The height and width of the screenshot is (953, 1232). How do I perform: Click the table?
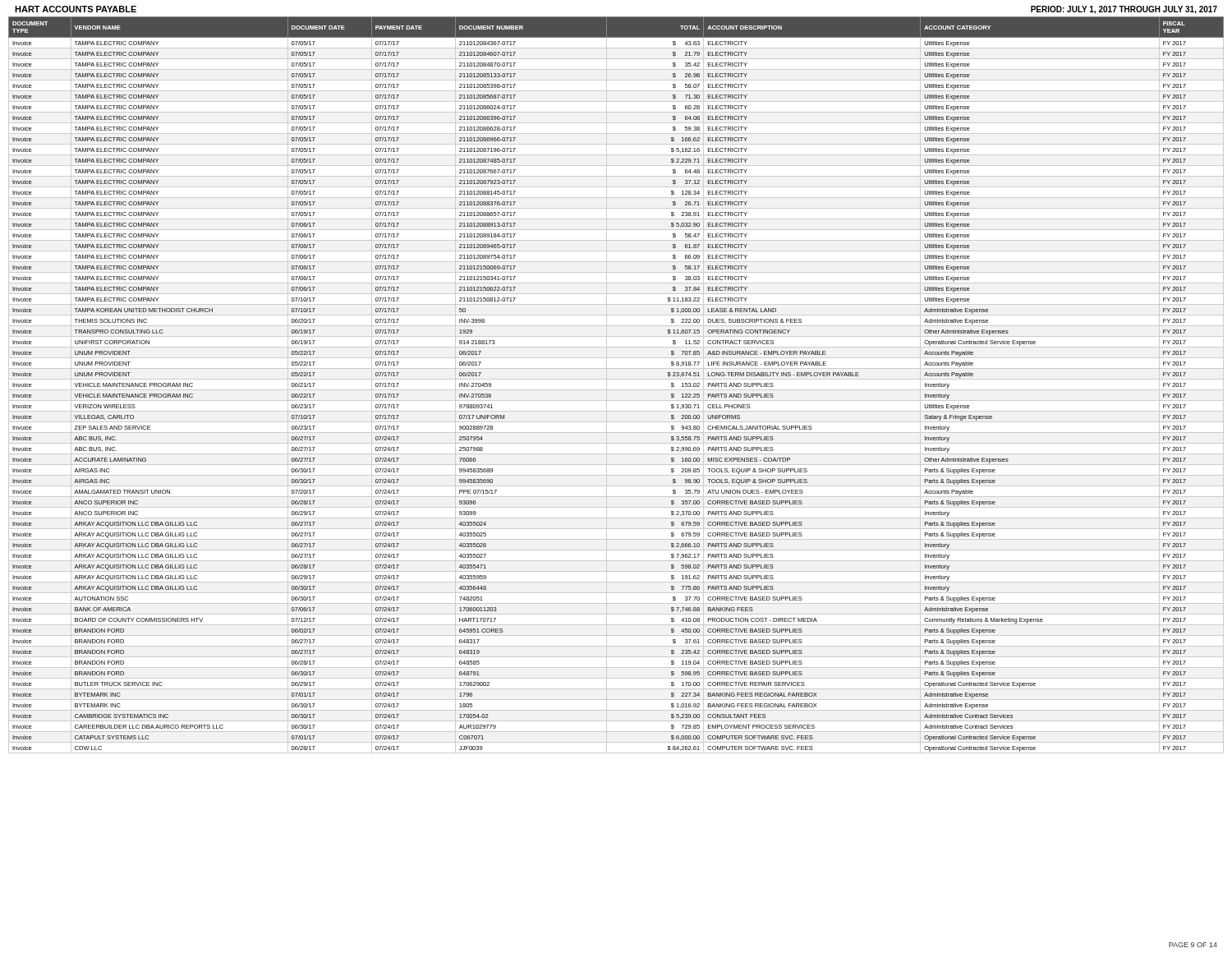(x=616, y=385)
